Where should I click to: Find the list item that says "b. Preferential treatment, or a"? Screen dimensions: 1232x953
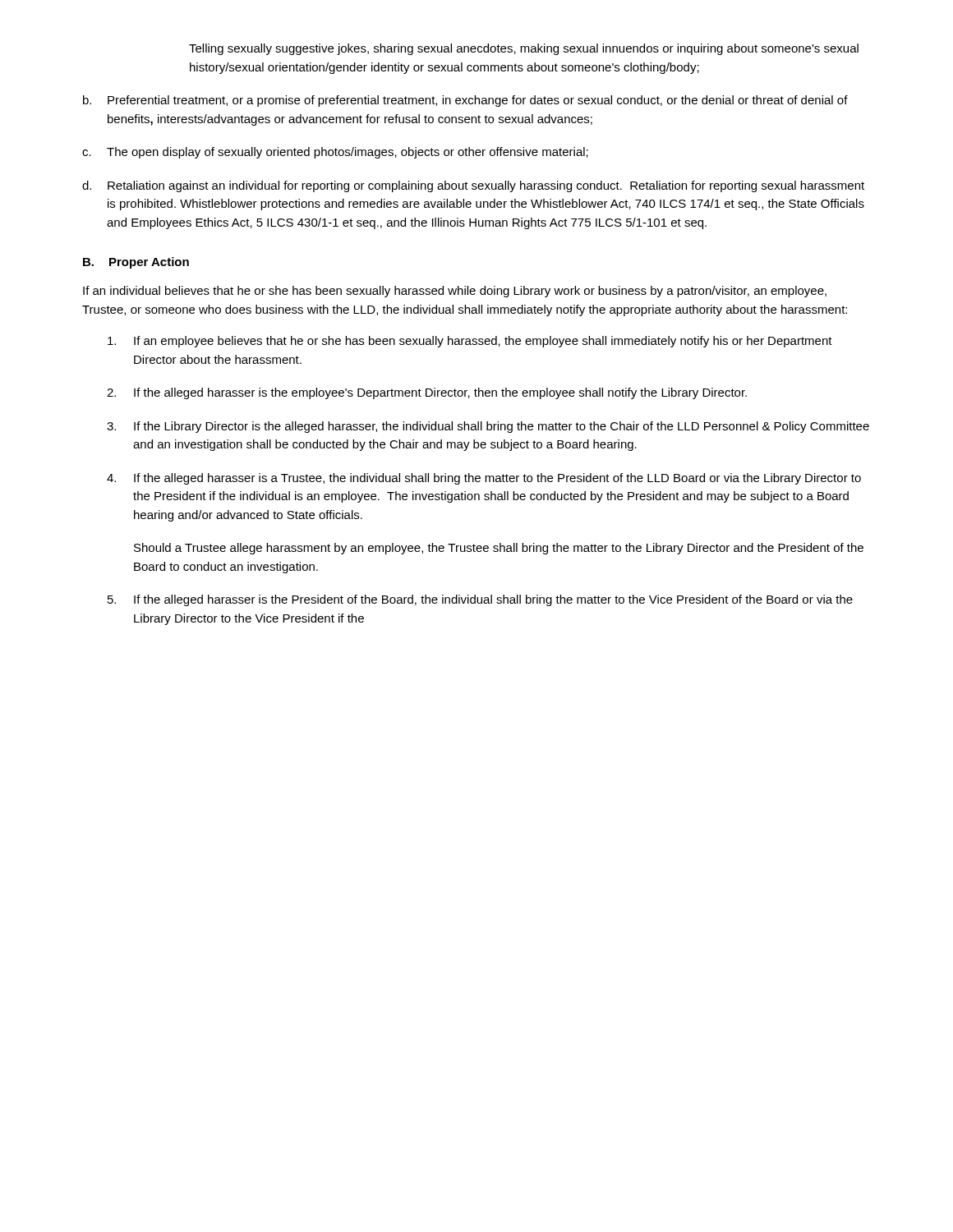[x=476, y=110]
